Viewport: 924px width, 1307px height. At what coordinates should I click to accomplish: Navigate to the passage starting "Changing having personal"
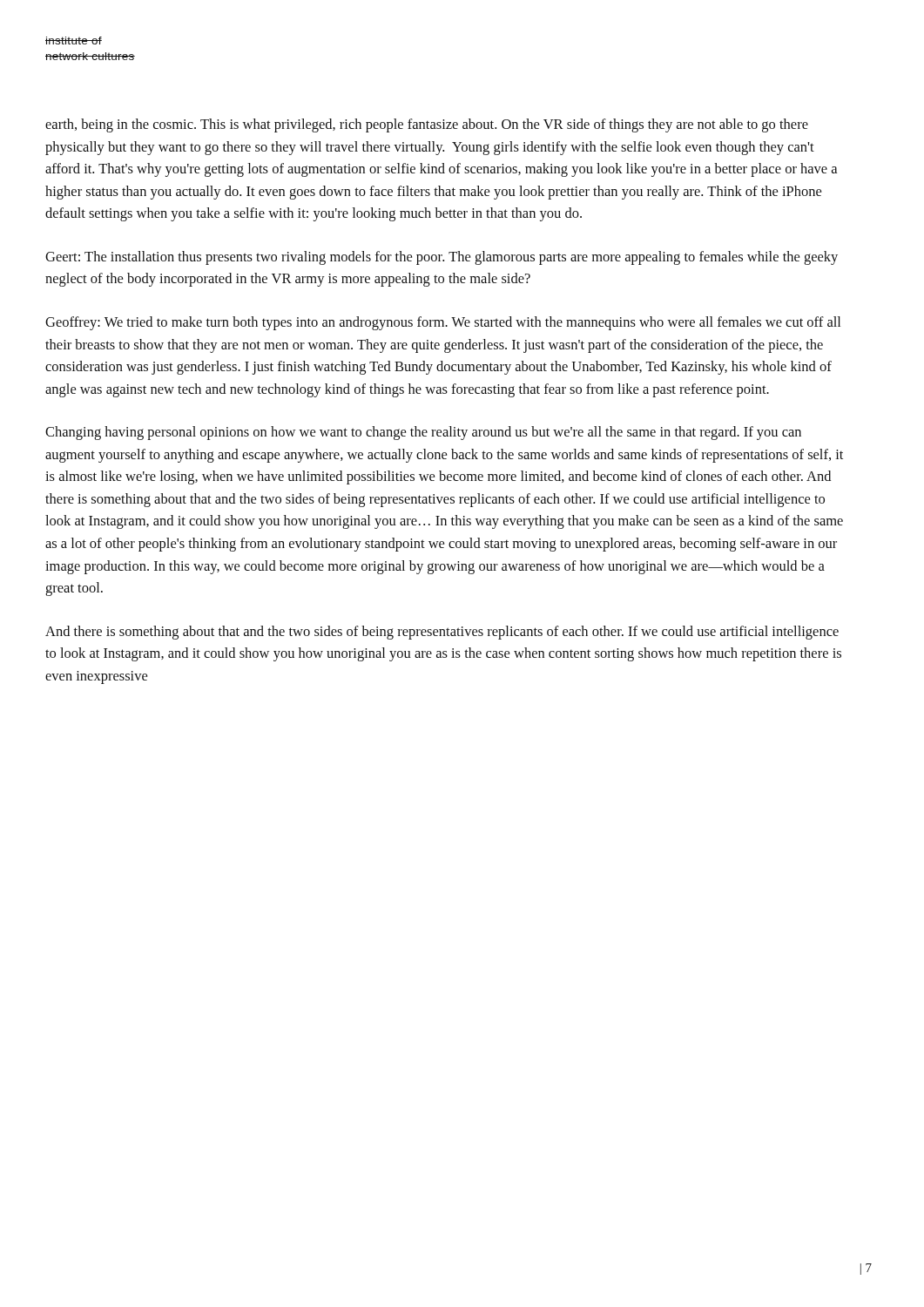444,510
